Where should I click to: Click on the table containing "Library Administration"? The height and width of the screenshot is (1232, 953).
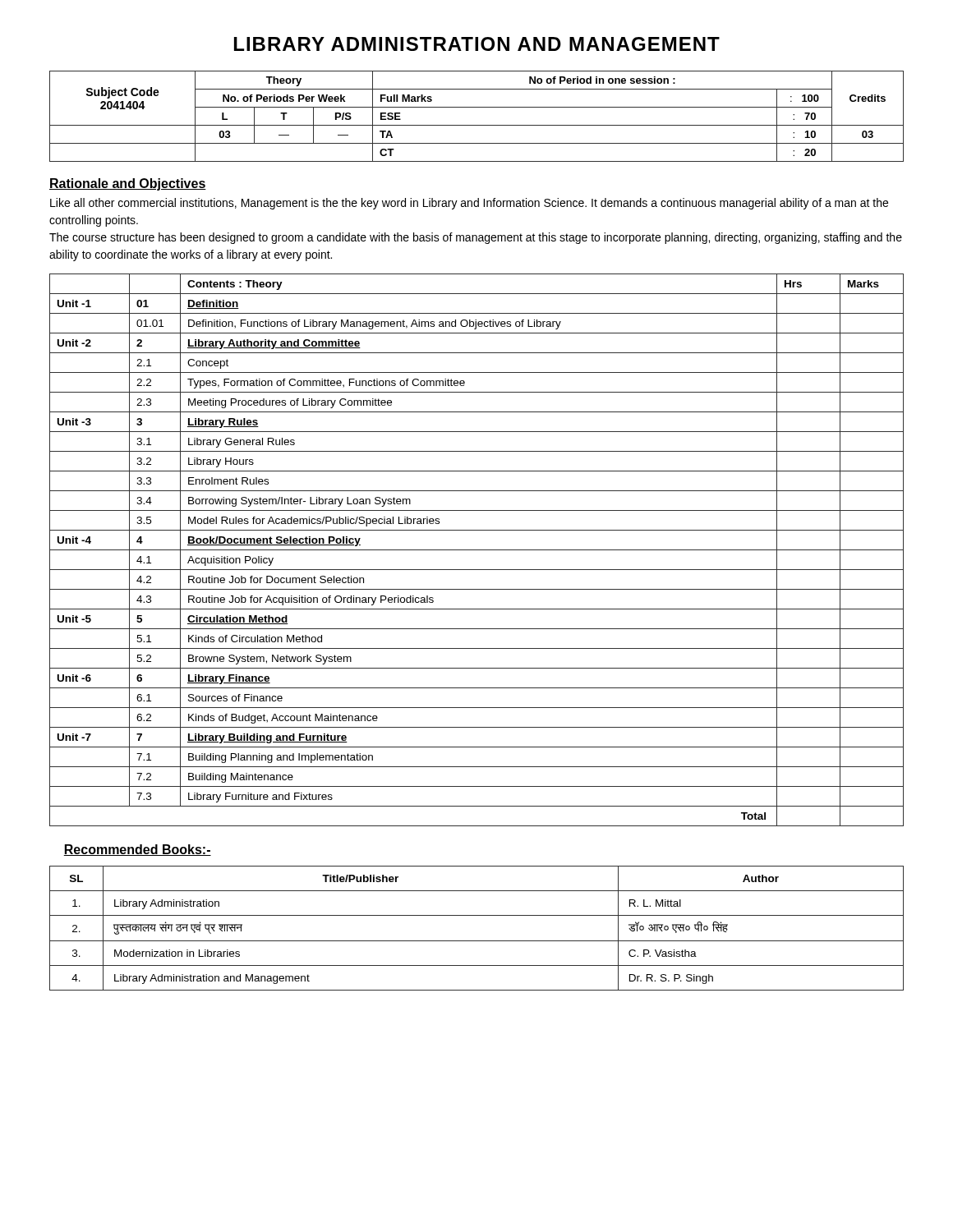[x=476, y=928]
